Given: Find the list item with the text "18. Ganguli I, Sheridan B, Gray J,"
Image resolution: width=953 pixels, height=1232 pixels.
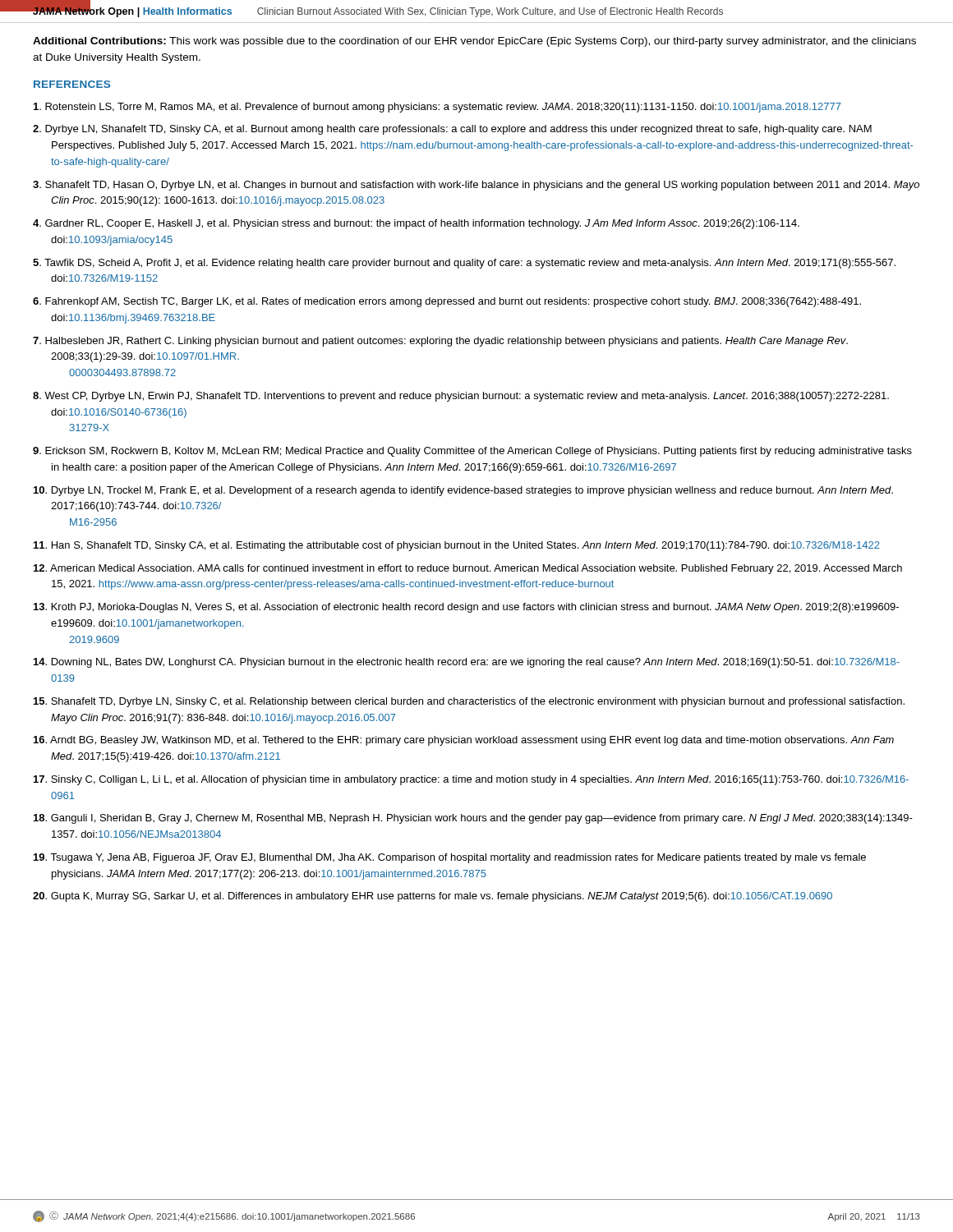Looking at the screenshot, I should pos(473,826).
